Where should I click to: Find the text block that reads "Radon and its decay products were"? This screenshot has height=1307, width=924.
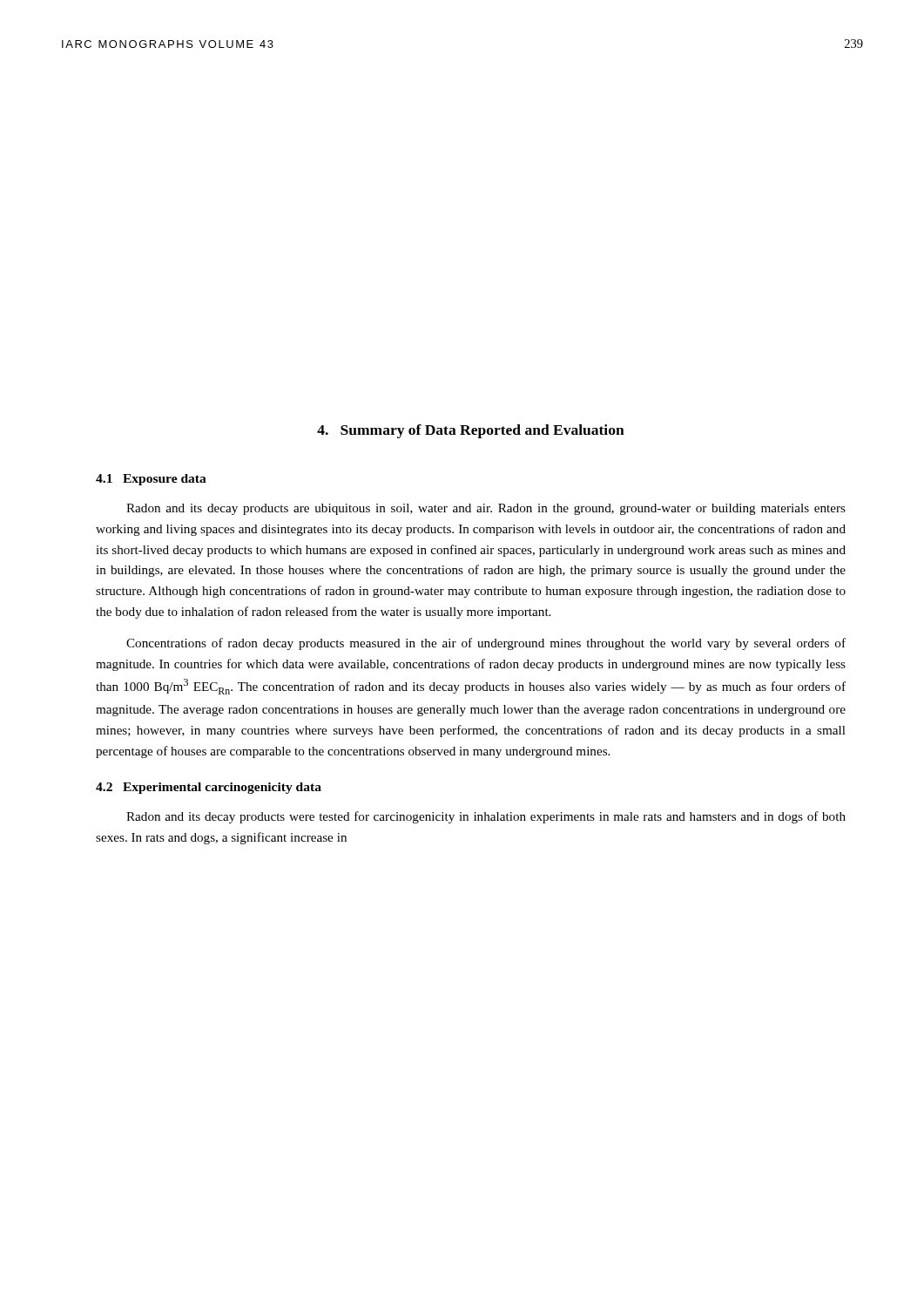coord(471,827)
